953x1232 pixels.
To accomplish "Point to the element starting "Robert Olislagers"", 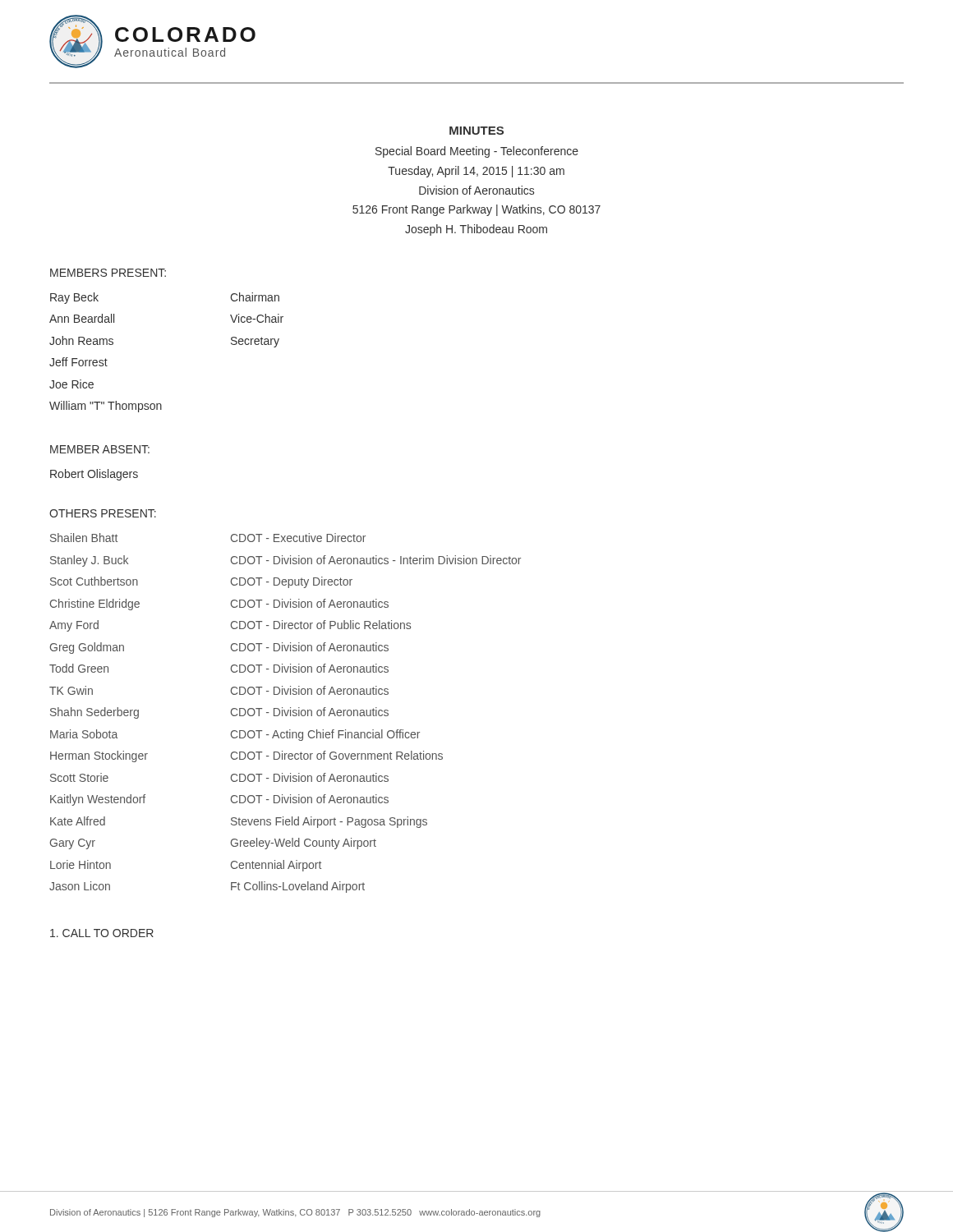I will (x=94, y=474).
